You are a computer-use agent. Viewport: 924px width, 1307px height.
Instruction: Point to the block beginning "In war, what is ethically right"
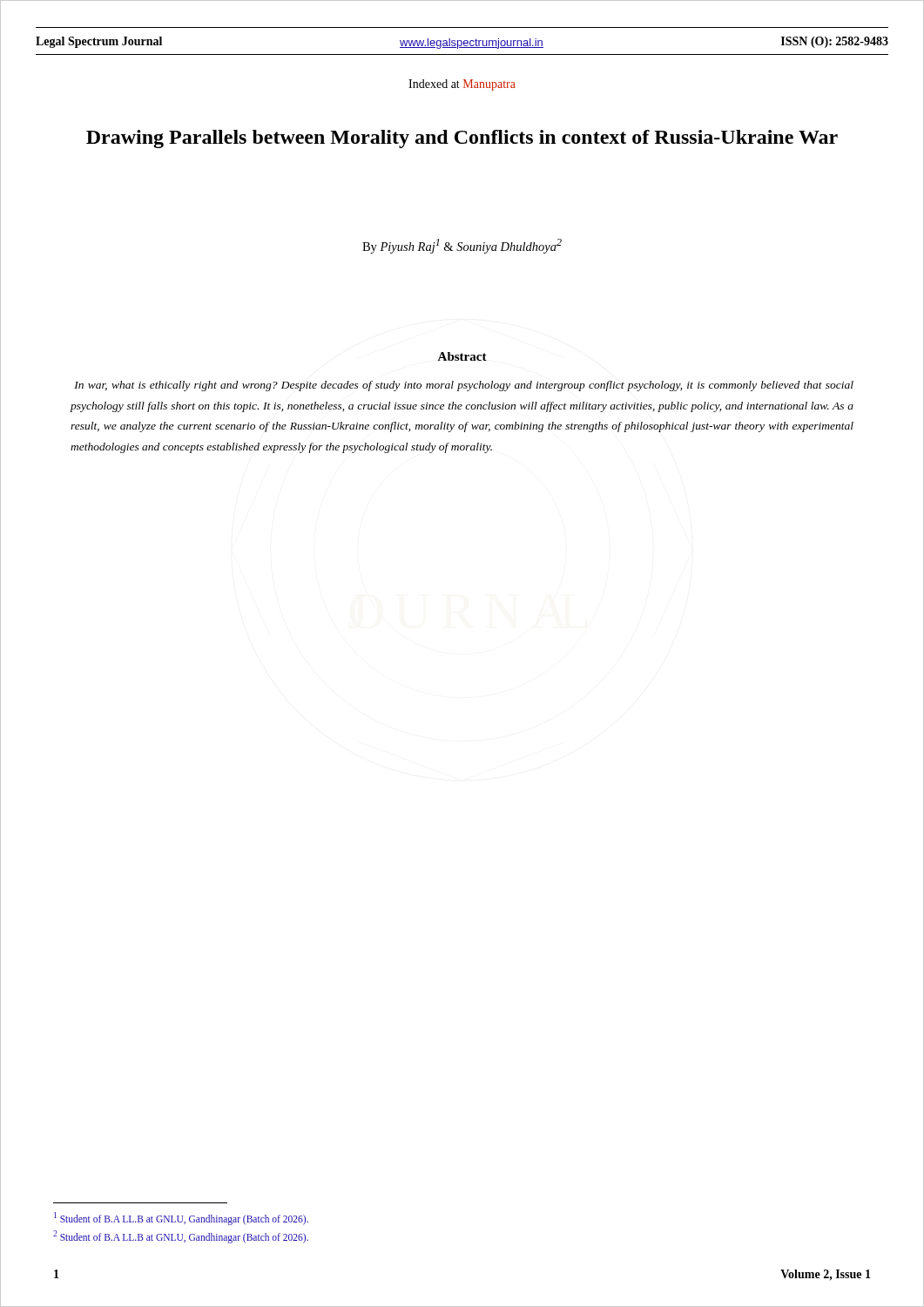[x=462, y=416]
